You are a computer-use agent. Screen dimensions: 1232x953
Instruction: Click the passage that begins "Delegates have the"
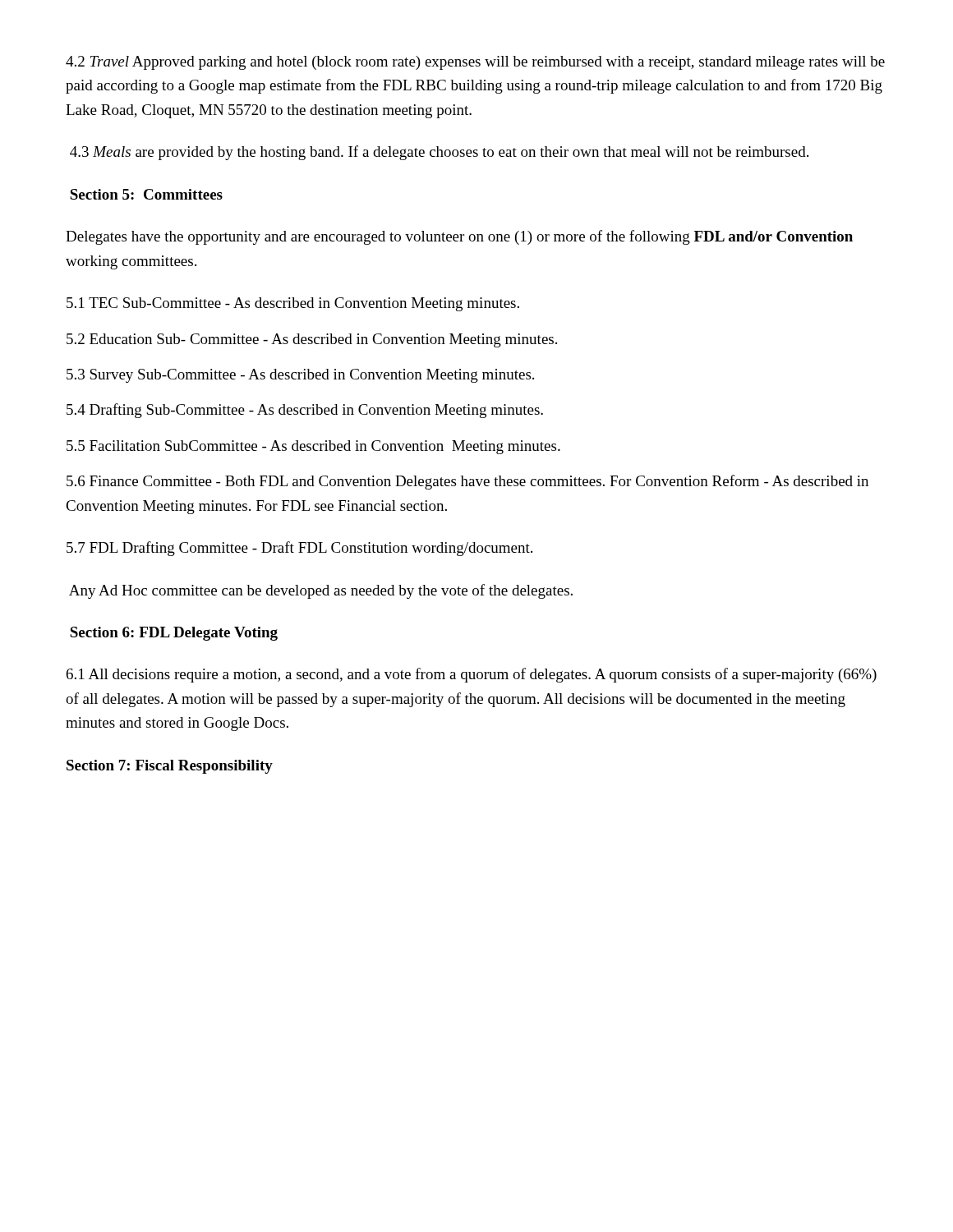pyautogui.click(x=461, y=248)
